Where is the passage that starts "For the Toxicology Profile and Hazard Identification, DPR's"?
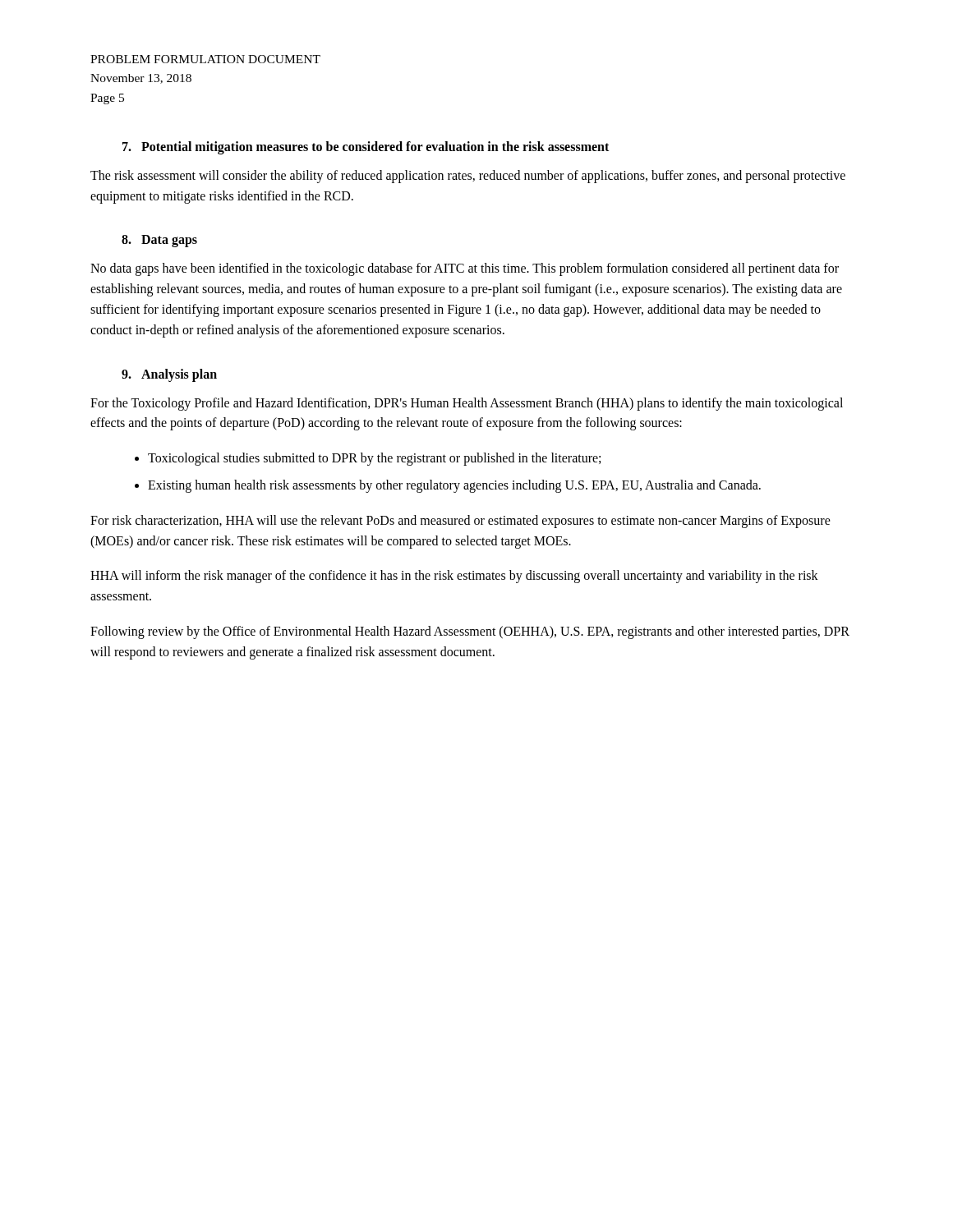The height and width of the screenshot is (1232, 953). (x=467, y=413)
